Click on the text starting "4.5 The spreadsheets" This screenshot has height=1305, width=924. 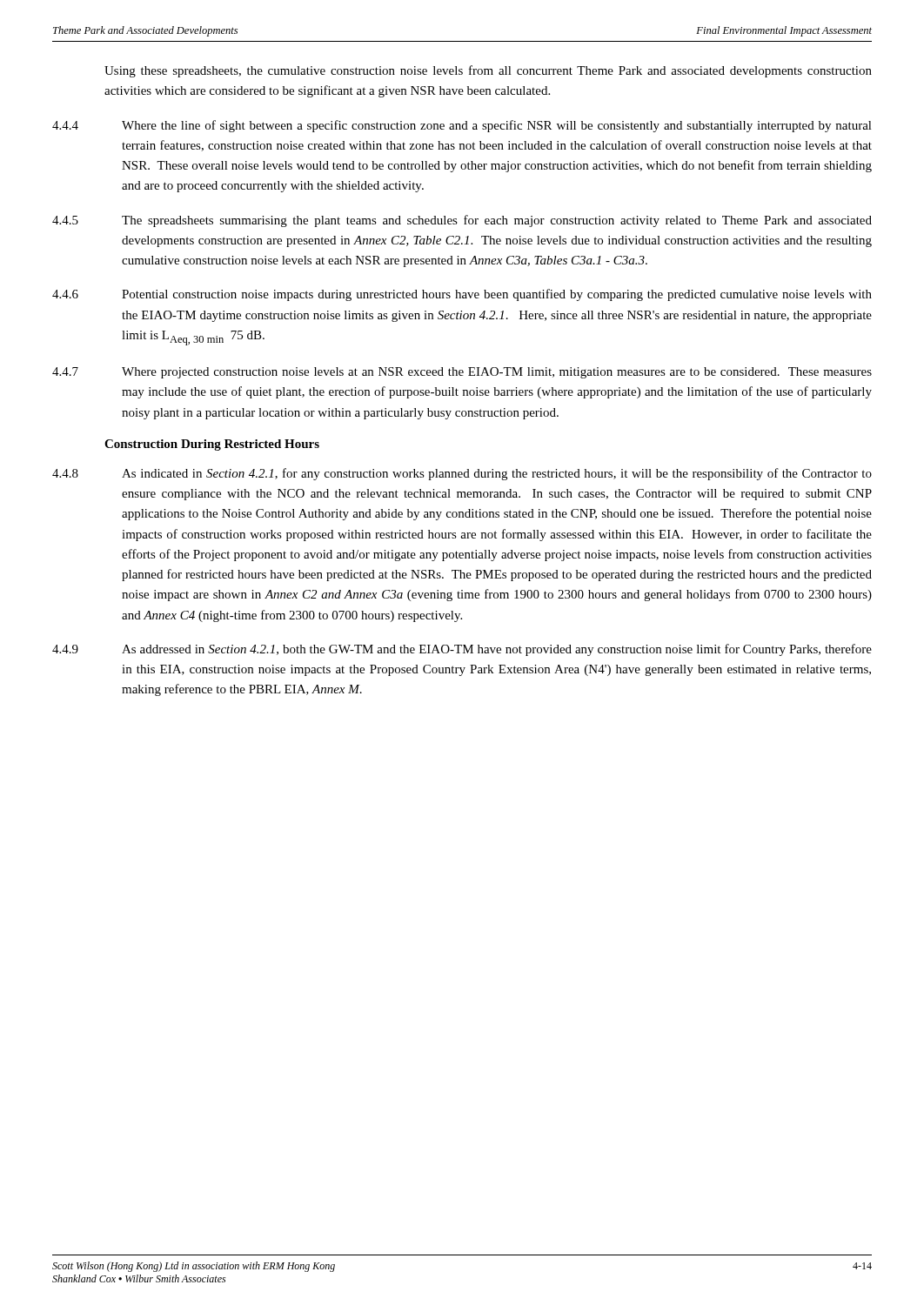pyautogui.click(x=462, y=240)
